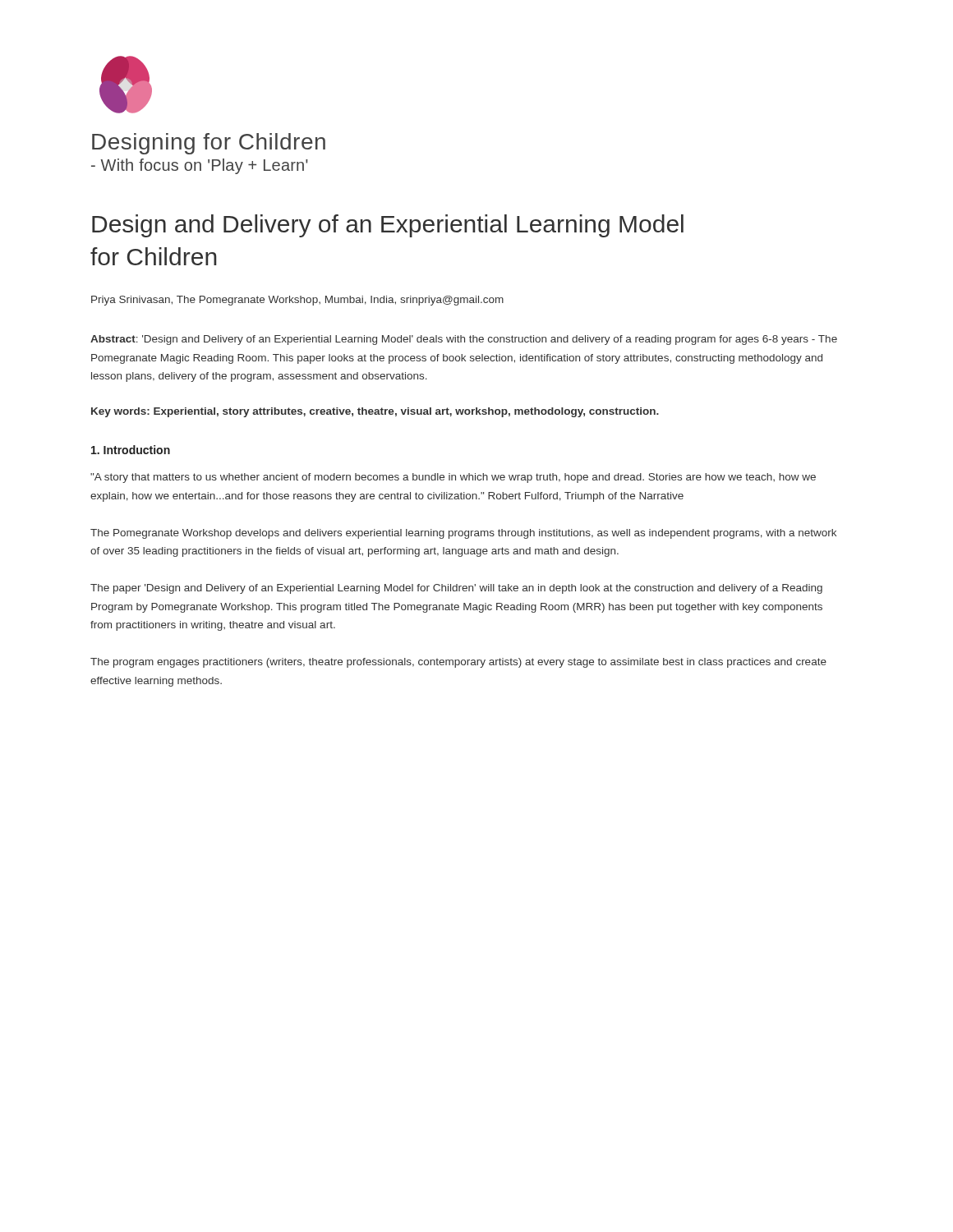Where does it say "1. Introduction"?
Image resolution: width=953 pixels, height=1232 pixels.
pos(131,450)
